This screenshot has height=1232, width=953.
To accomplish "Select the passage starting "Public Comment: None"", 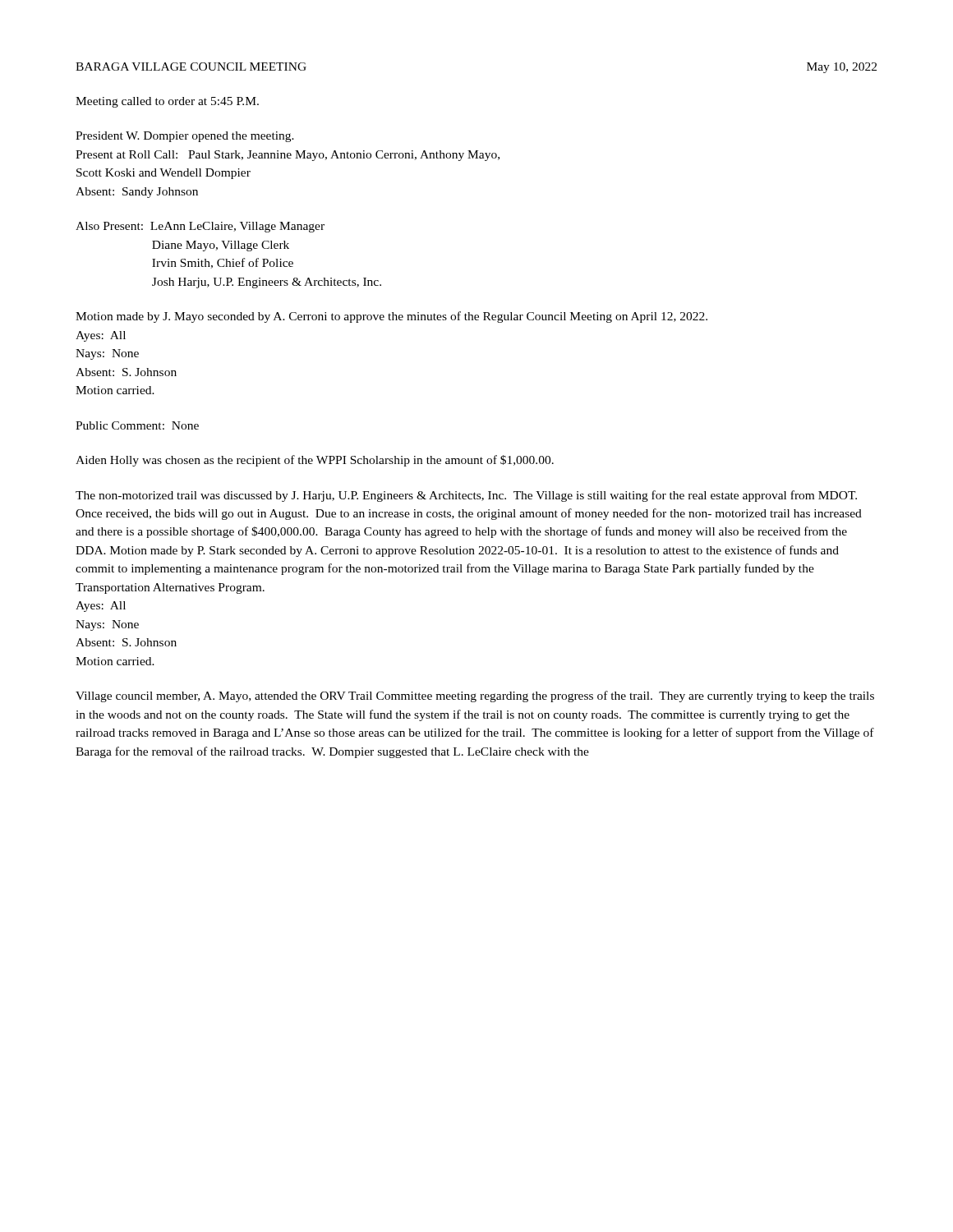I will [x=137, y=425].
